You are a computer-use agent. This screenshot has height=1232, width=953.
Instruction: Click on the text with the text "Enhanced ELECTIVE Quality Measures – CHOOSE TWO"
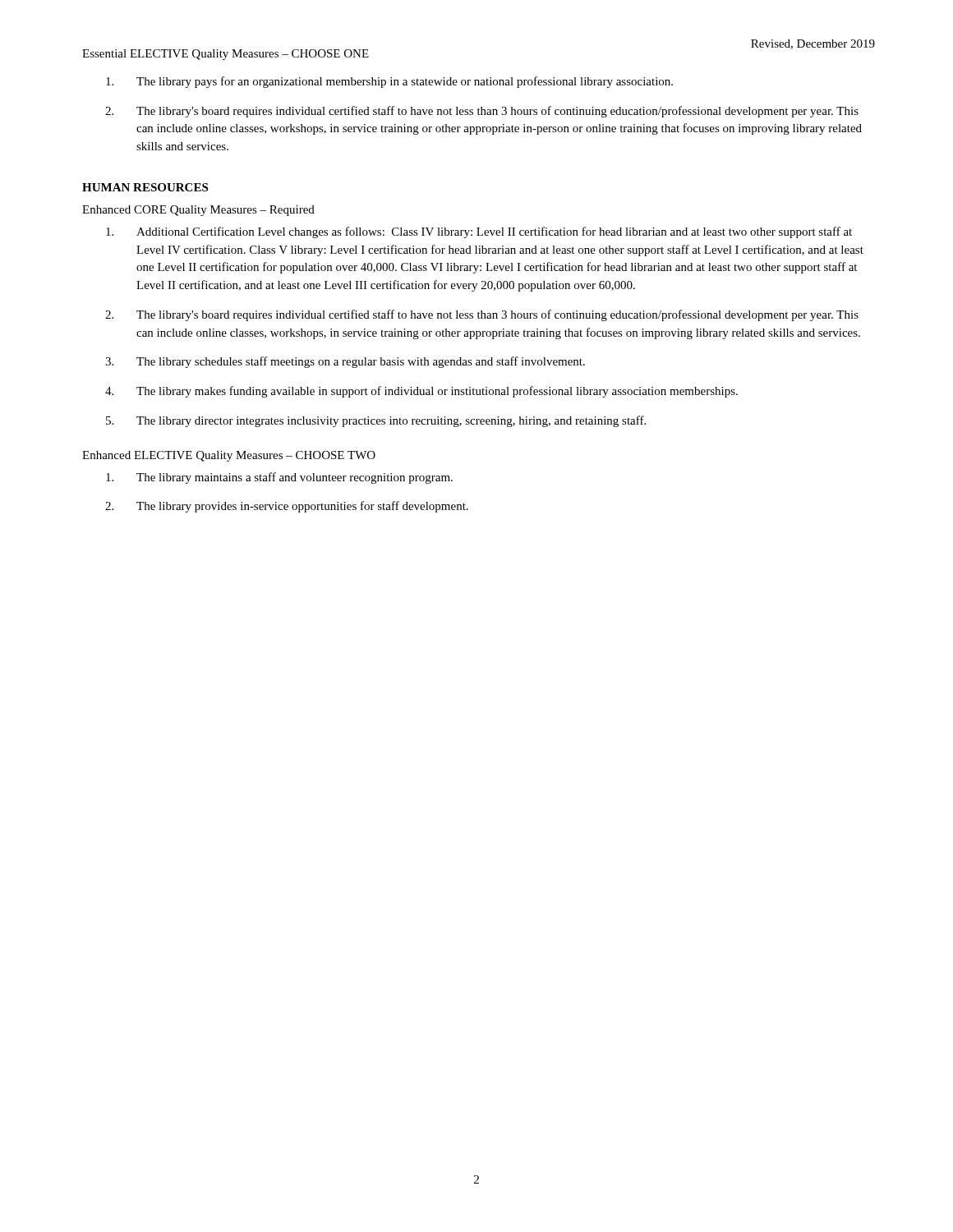click(229, 455)
